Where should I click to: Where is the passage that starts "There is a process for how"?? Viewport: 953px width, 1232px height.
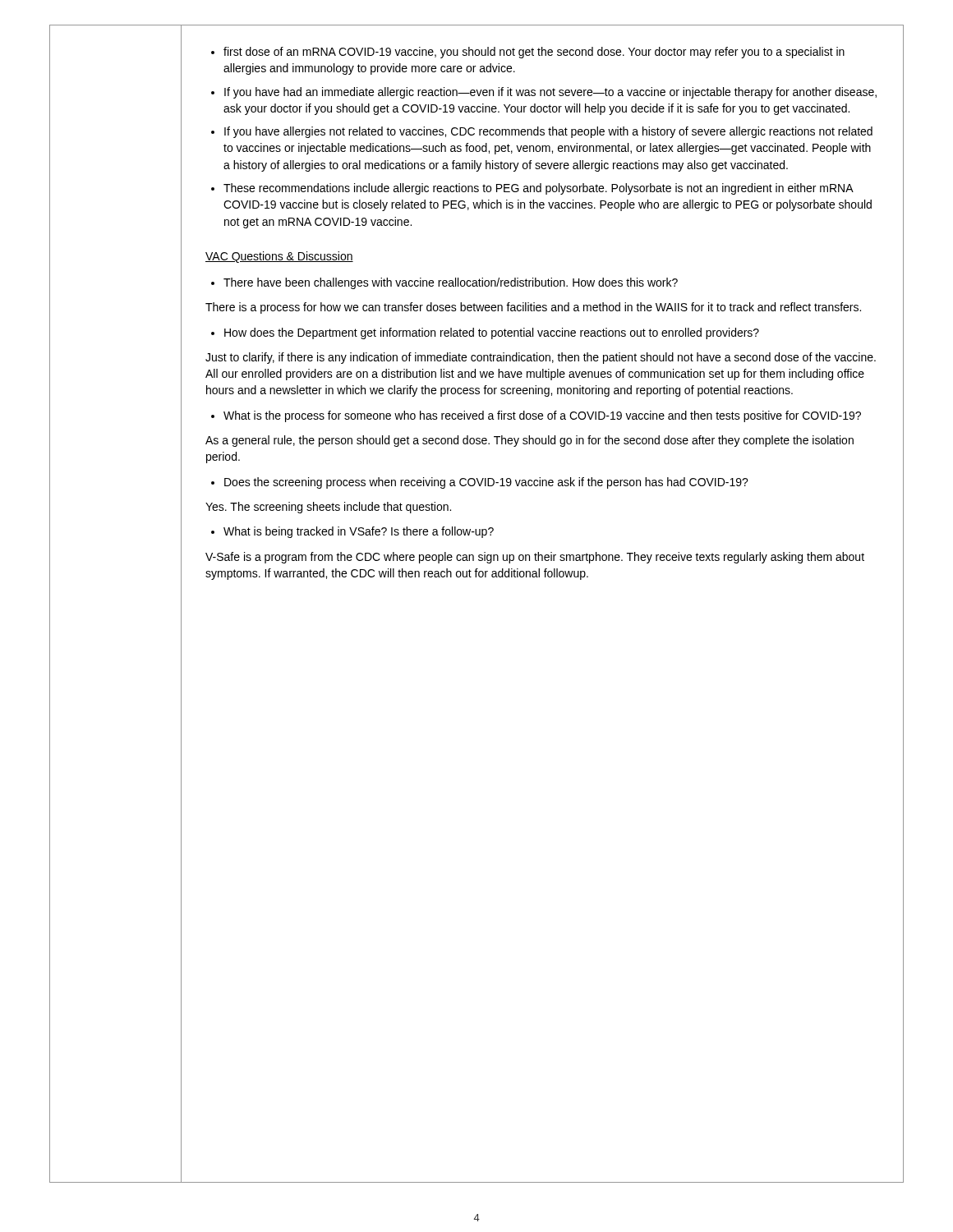pos(543,308)
